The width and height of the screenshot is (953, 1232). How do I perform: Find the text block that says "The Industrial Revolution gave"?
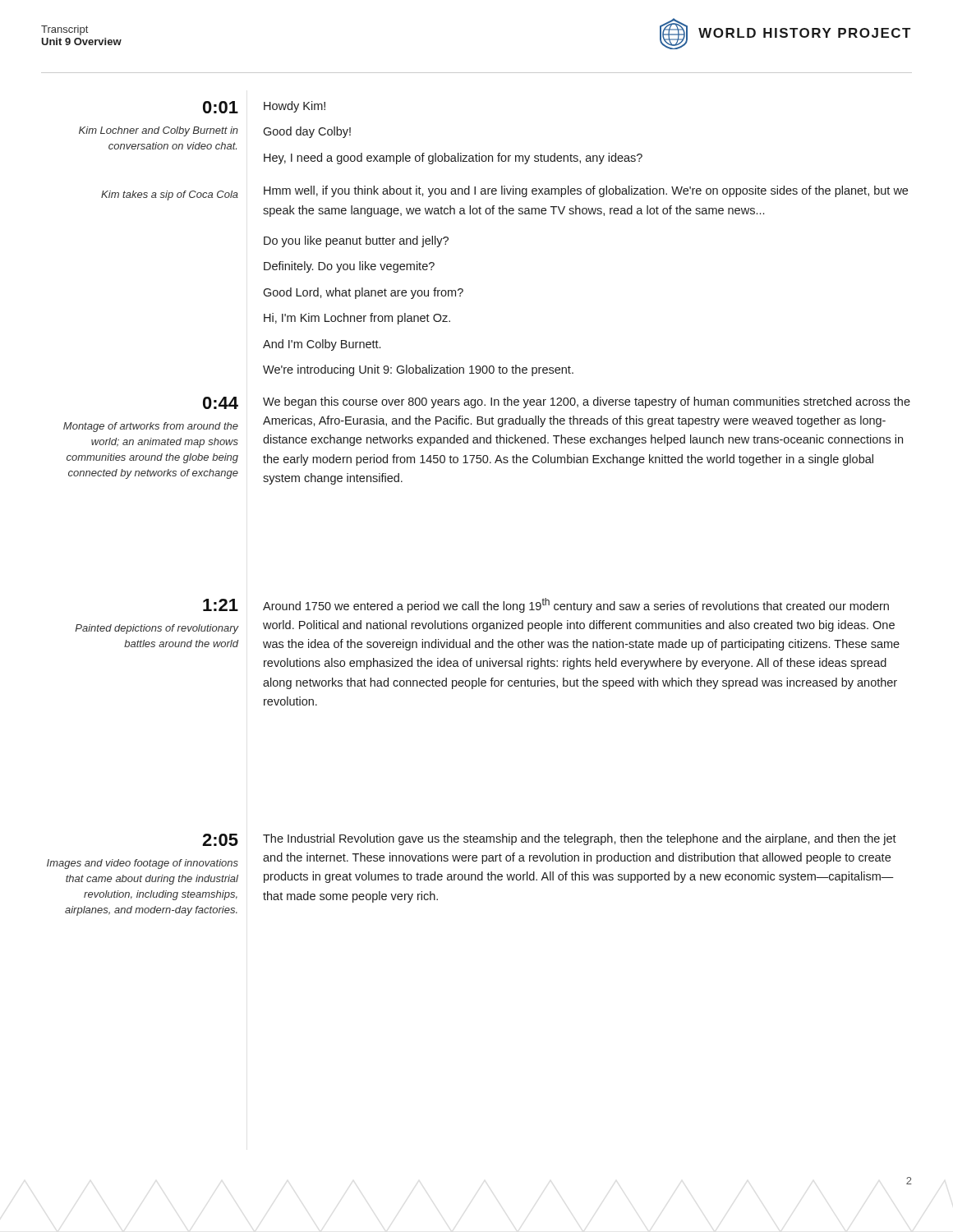coord(579,867)
